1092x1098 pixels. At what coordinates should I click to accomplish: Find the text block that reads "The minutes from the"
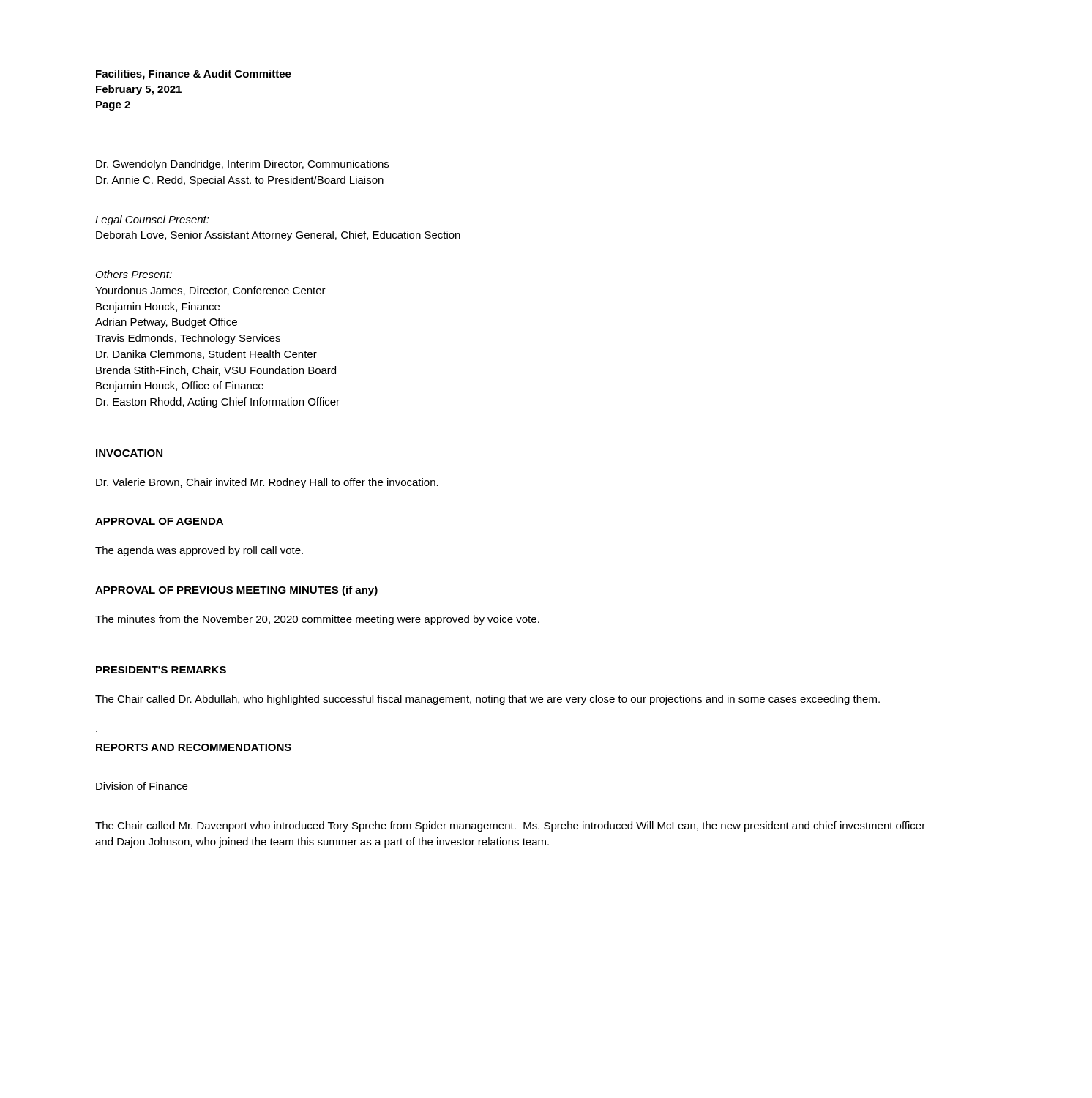[x=520, y=619]
